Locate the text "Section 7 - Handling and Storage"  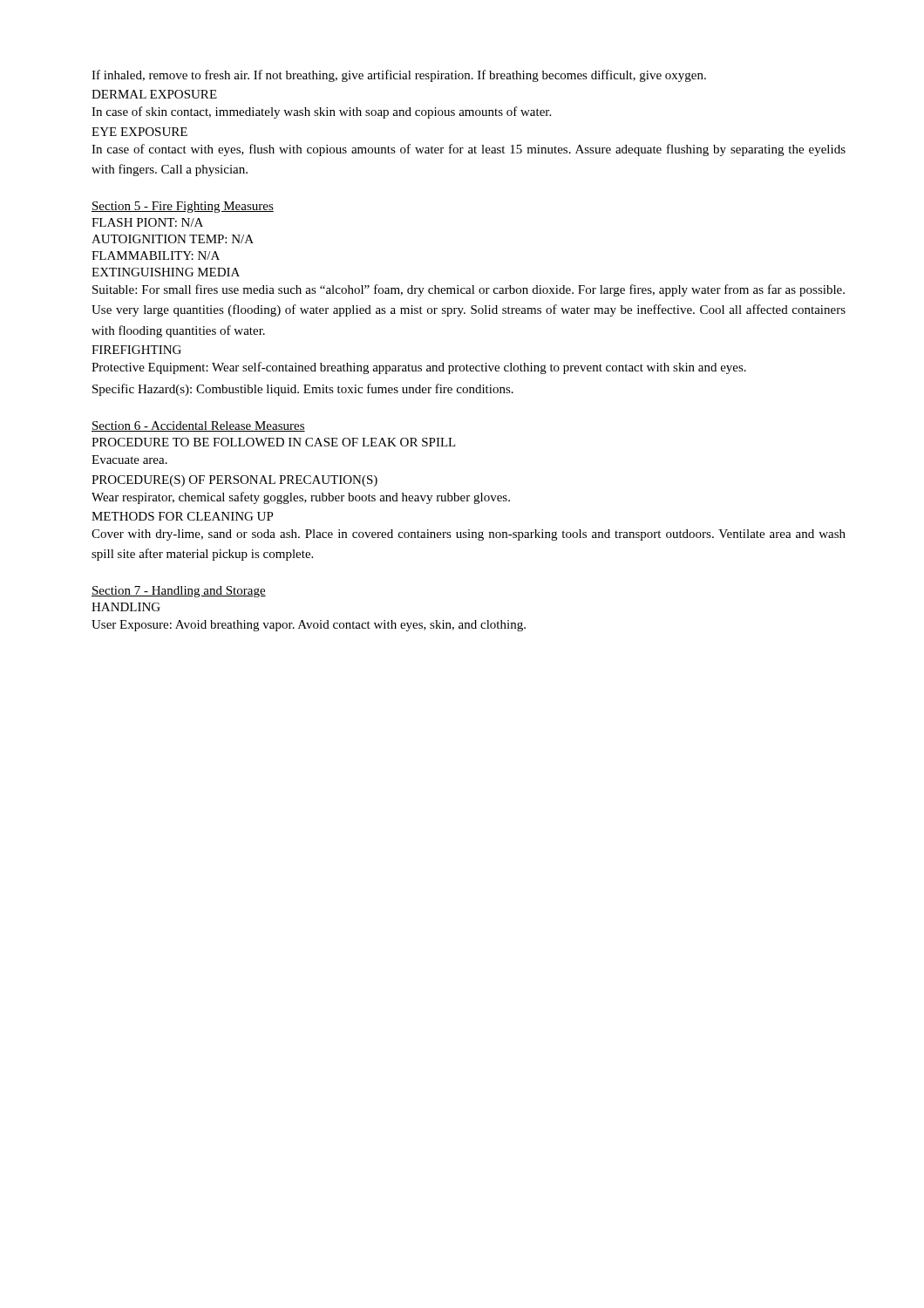click(x=179, y=591)
